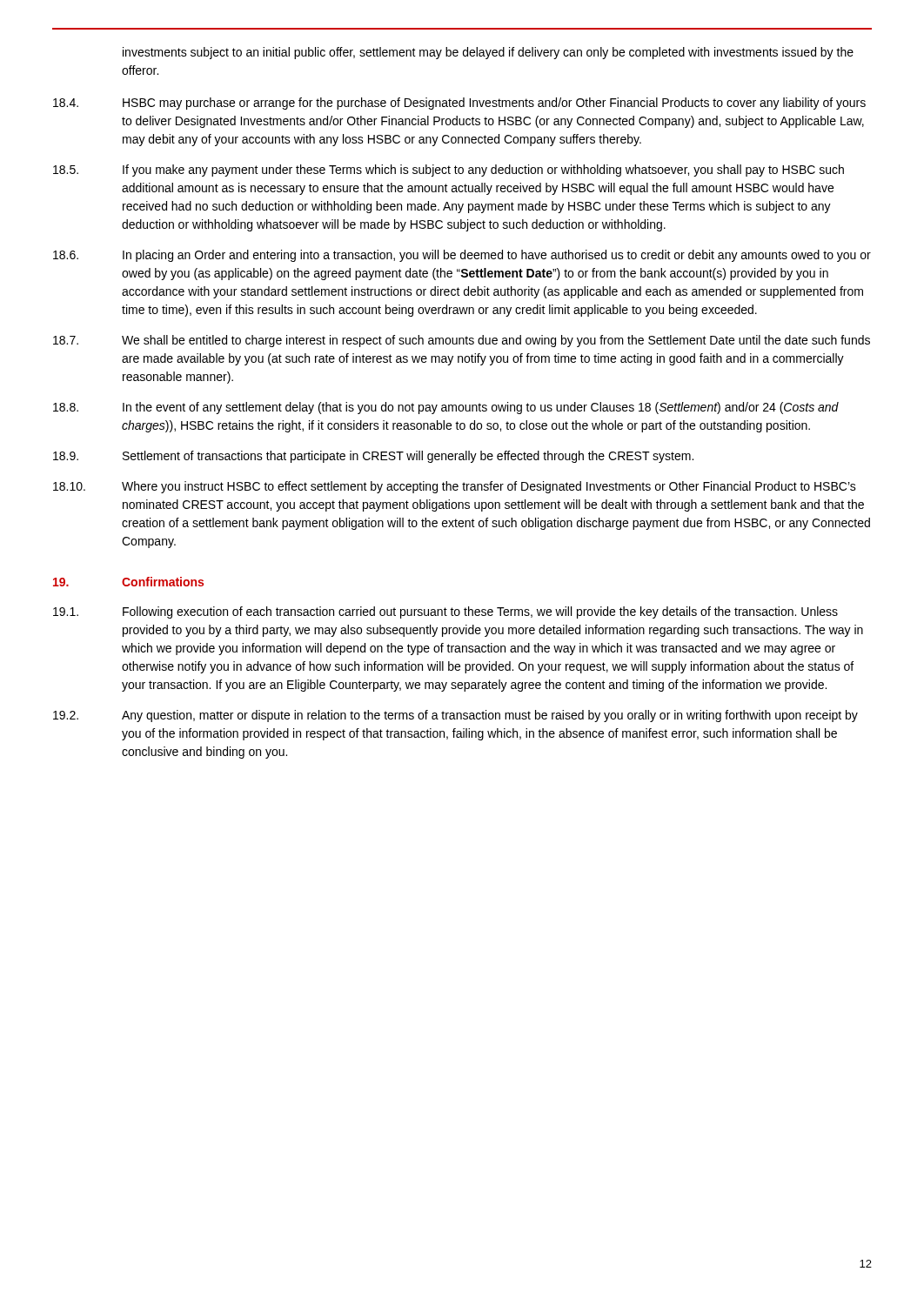Point to the passage starting "19.1. Following execution of each transaction"
The width and height of the screenshot is (924, 1305).
coord(462,649)
